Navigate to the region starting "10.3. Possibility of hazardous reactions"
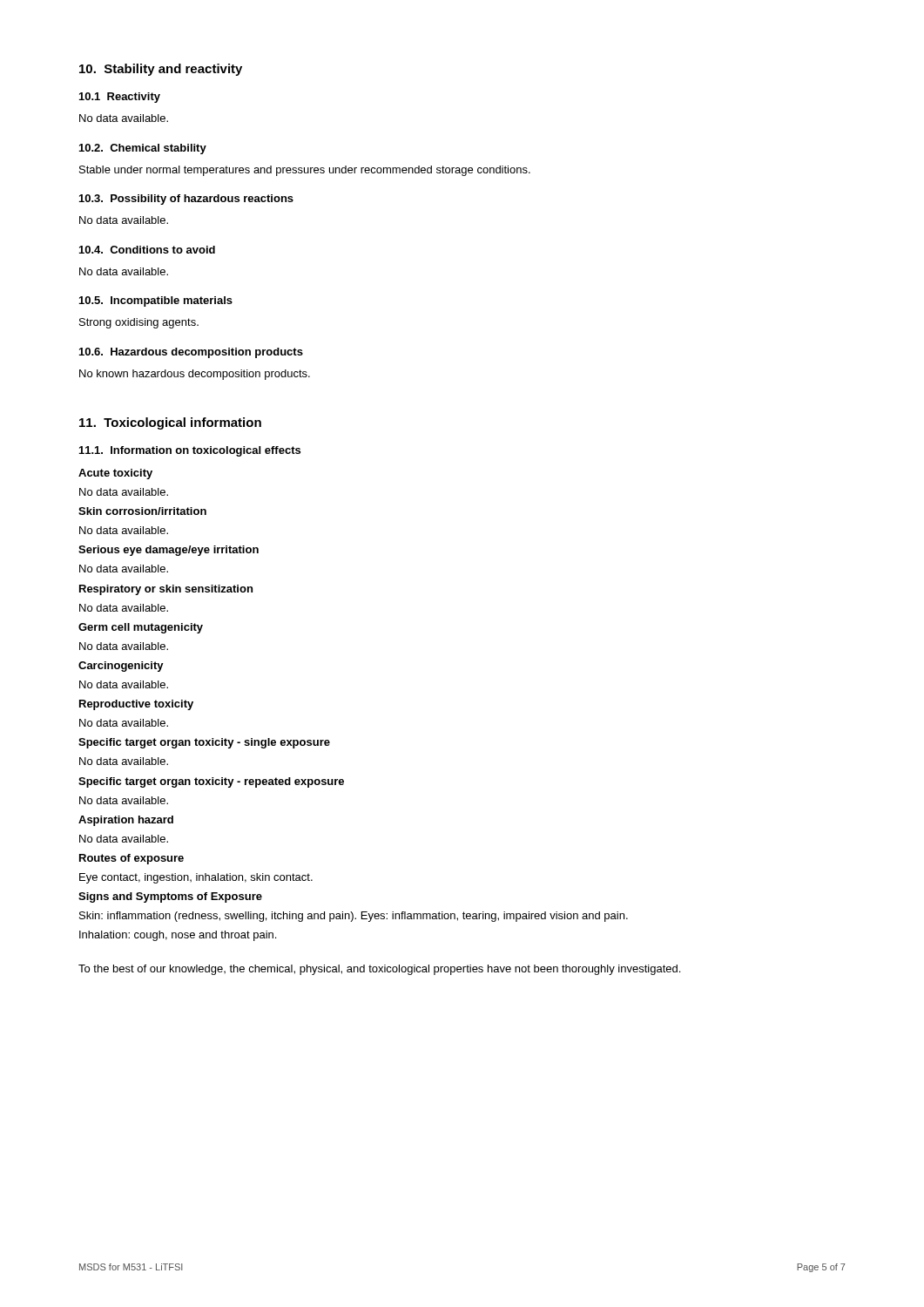The width and height of the screenshot is (924, 1307). 186,198
